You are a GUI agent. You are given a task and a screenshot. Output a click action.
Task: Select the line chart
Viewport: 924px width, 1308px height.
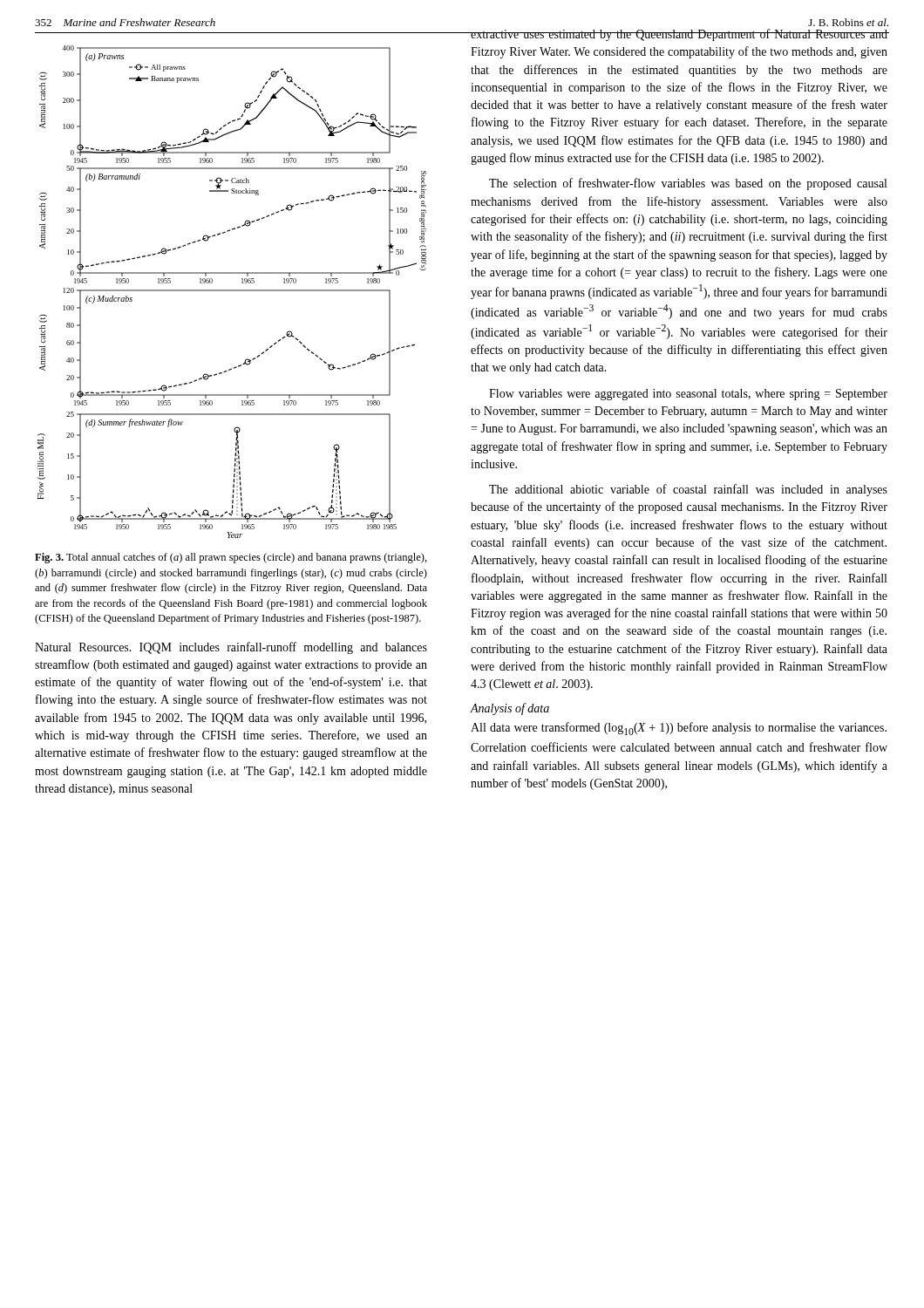point(233,292)
